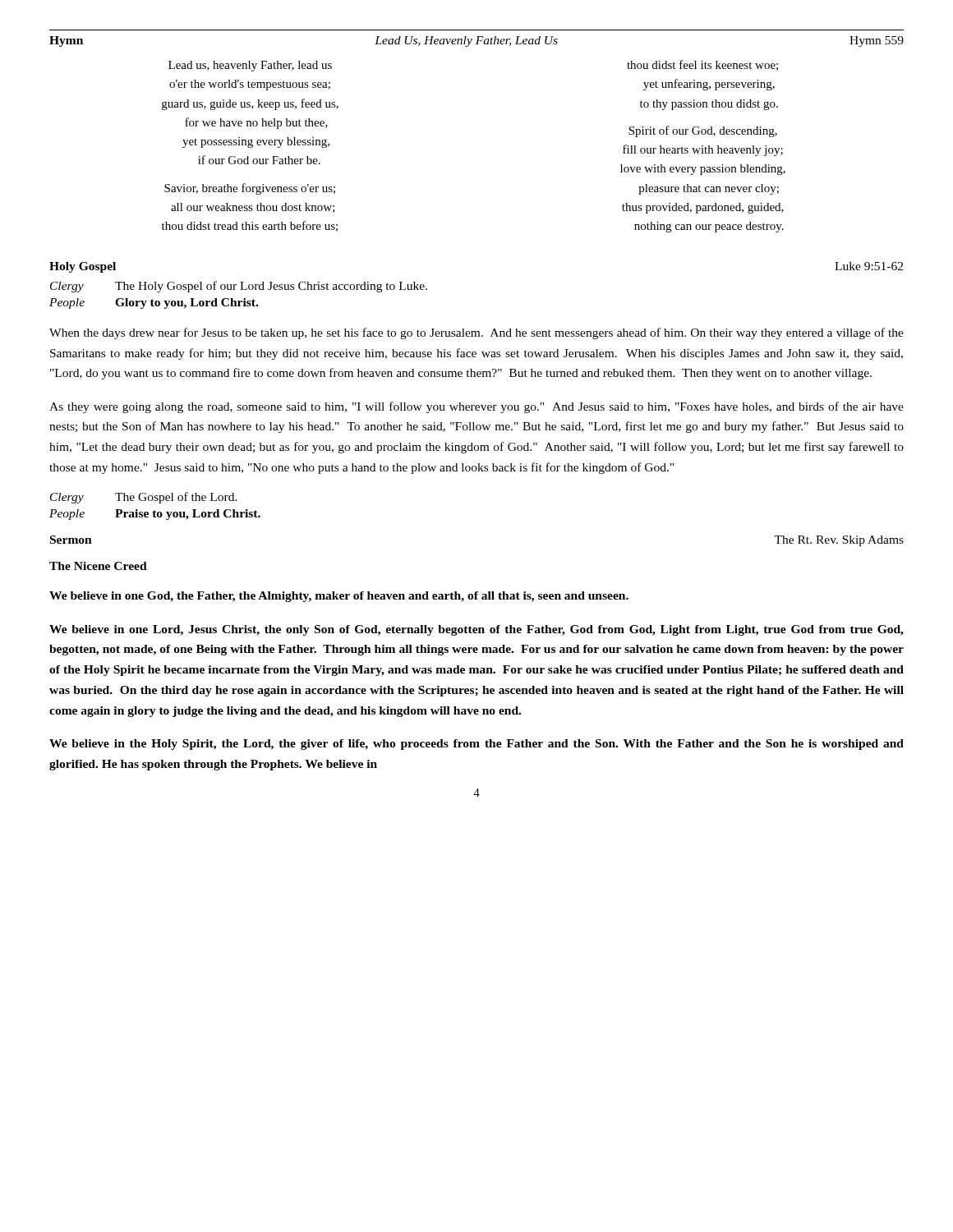Locate the block of text that opens with "When the days drew near for Jesus to"
The width and height of the screenshot is (953, 1232).
pyautogui.click(x=476, y=353)
